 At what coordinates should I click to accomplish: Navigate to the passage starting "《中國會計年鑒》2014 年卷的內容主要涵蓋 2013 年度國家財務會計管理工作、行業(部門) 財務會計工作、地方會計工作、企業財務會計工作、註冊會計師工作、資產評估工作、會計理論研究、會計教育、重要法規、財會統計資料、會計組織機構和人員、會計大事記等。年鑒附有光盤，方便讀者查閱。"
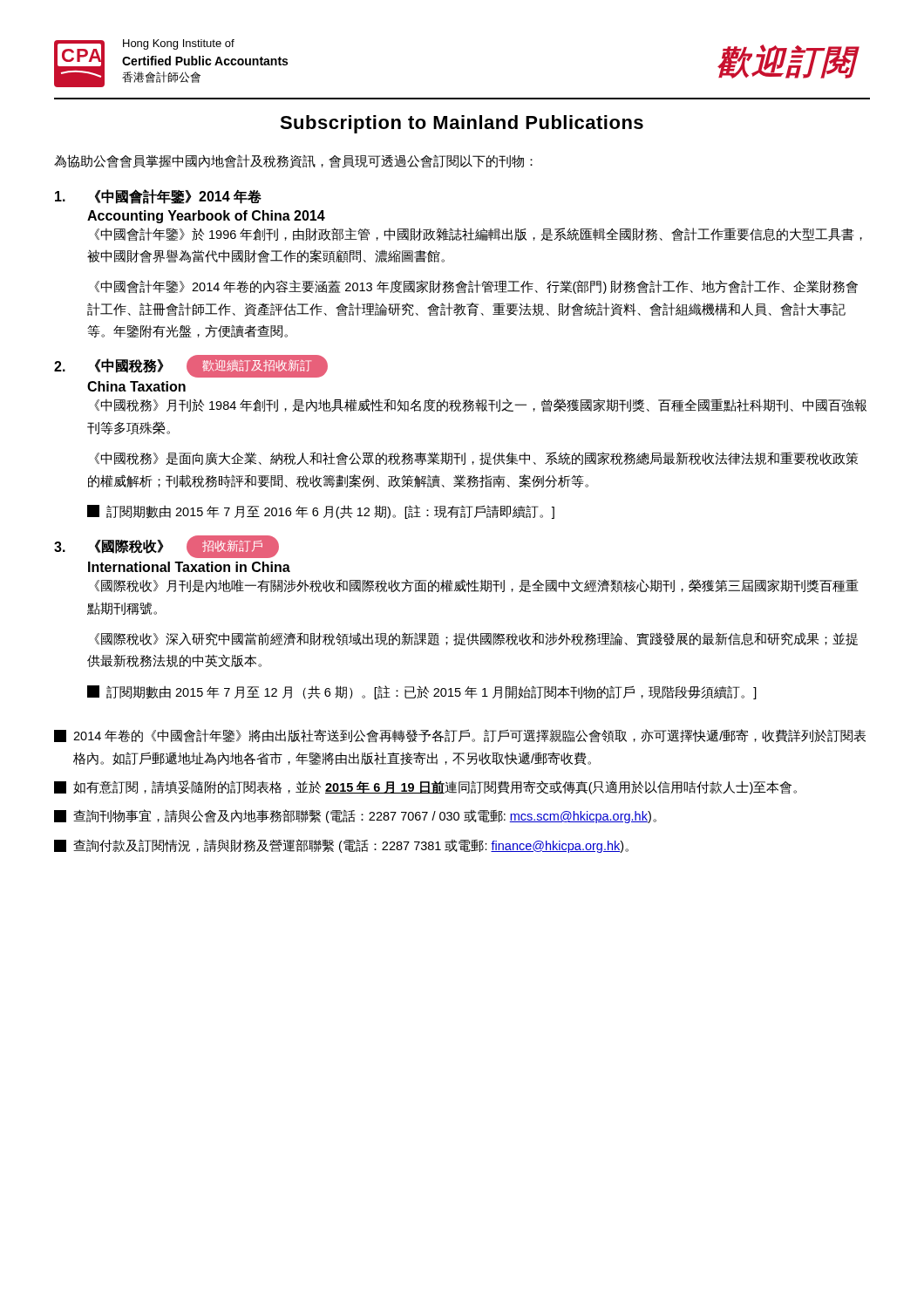[x=473, y=309]
